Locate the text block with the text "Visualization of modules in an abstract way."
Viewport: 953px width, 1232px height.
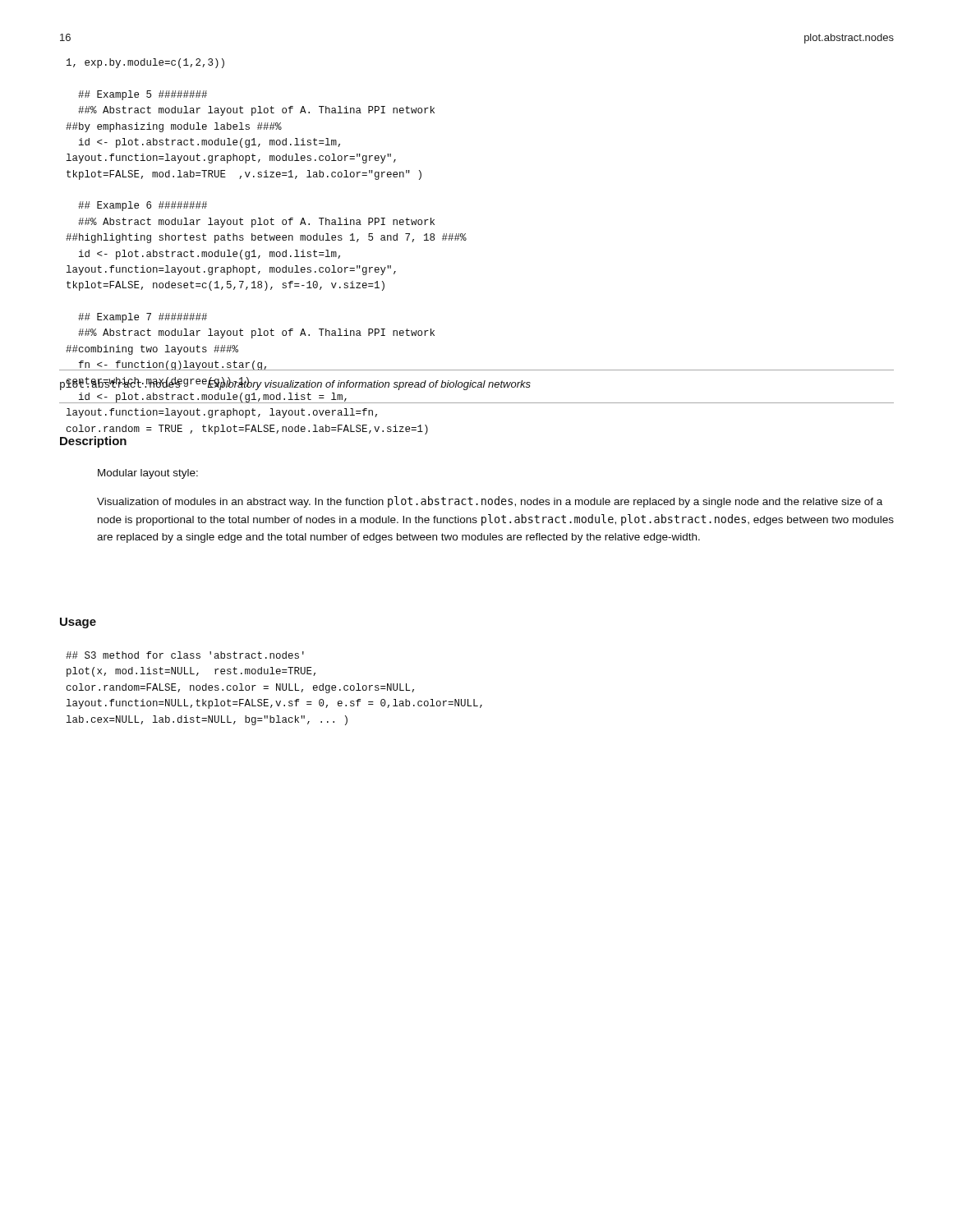pos(495,519)
